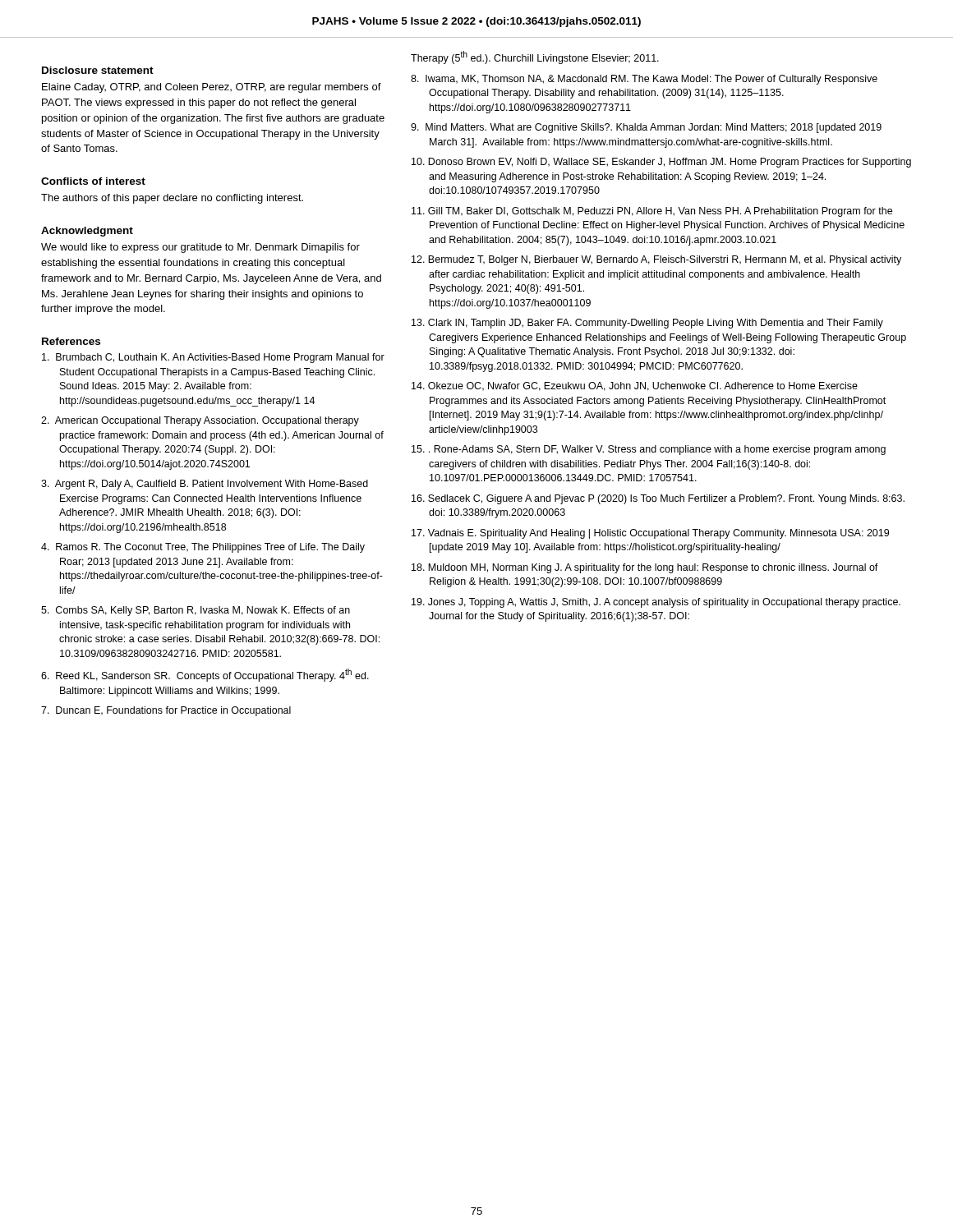This screenshot has width=953, height=1232.
Task: Select the text starting "Therapy (5th ed.). Churchill Livingstone Elsevier; 2011."
Action: pyautogui.click(x=535, y=57)
